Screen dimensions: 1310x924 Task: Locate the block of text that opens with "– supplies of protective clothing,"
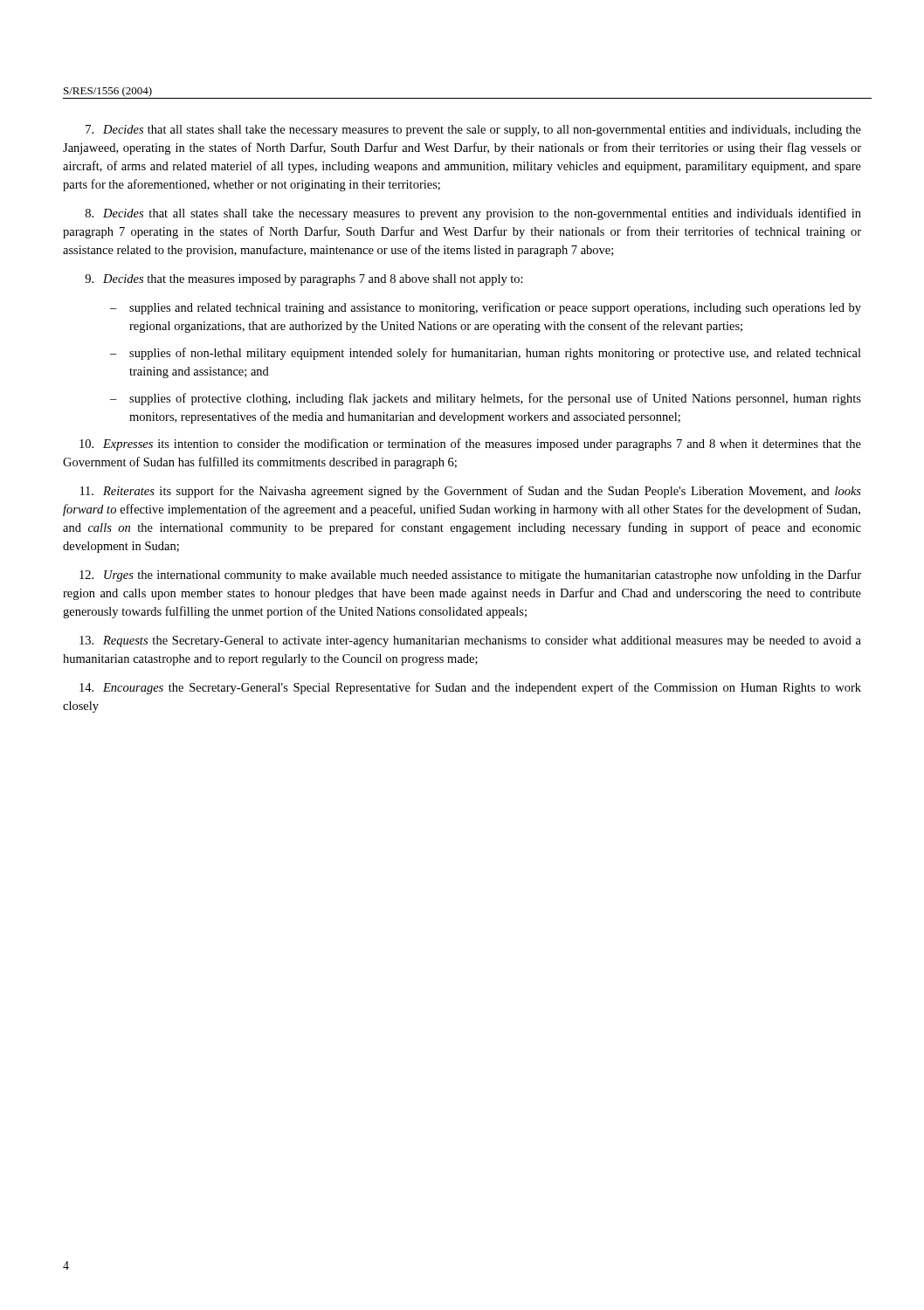coord(486,408)
